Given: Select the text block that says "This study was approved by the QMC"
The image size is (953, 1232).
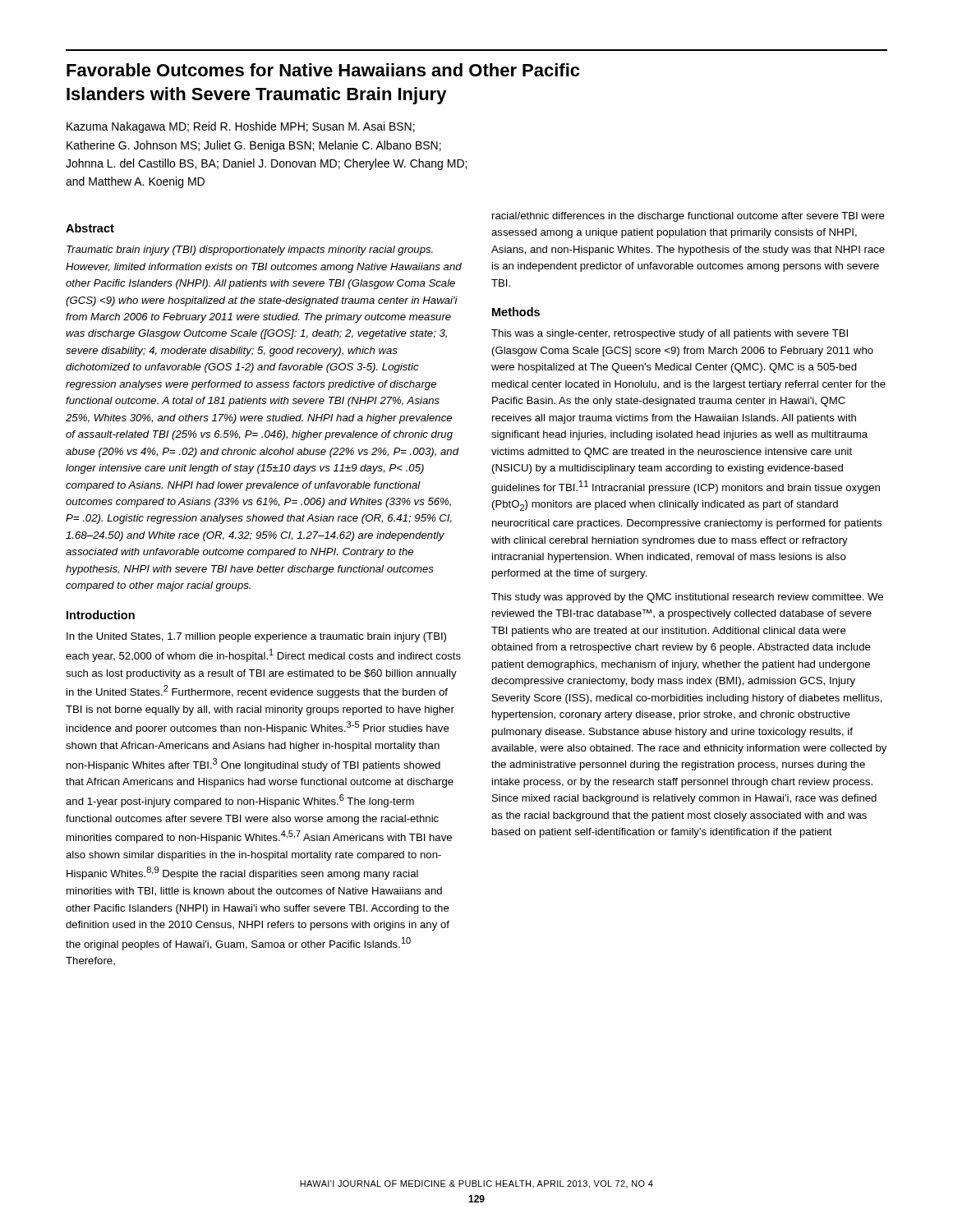Looking at the screenshot, I should [x=689, y=714].
